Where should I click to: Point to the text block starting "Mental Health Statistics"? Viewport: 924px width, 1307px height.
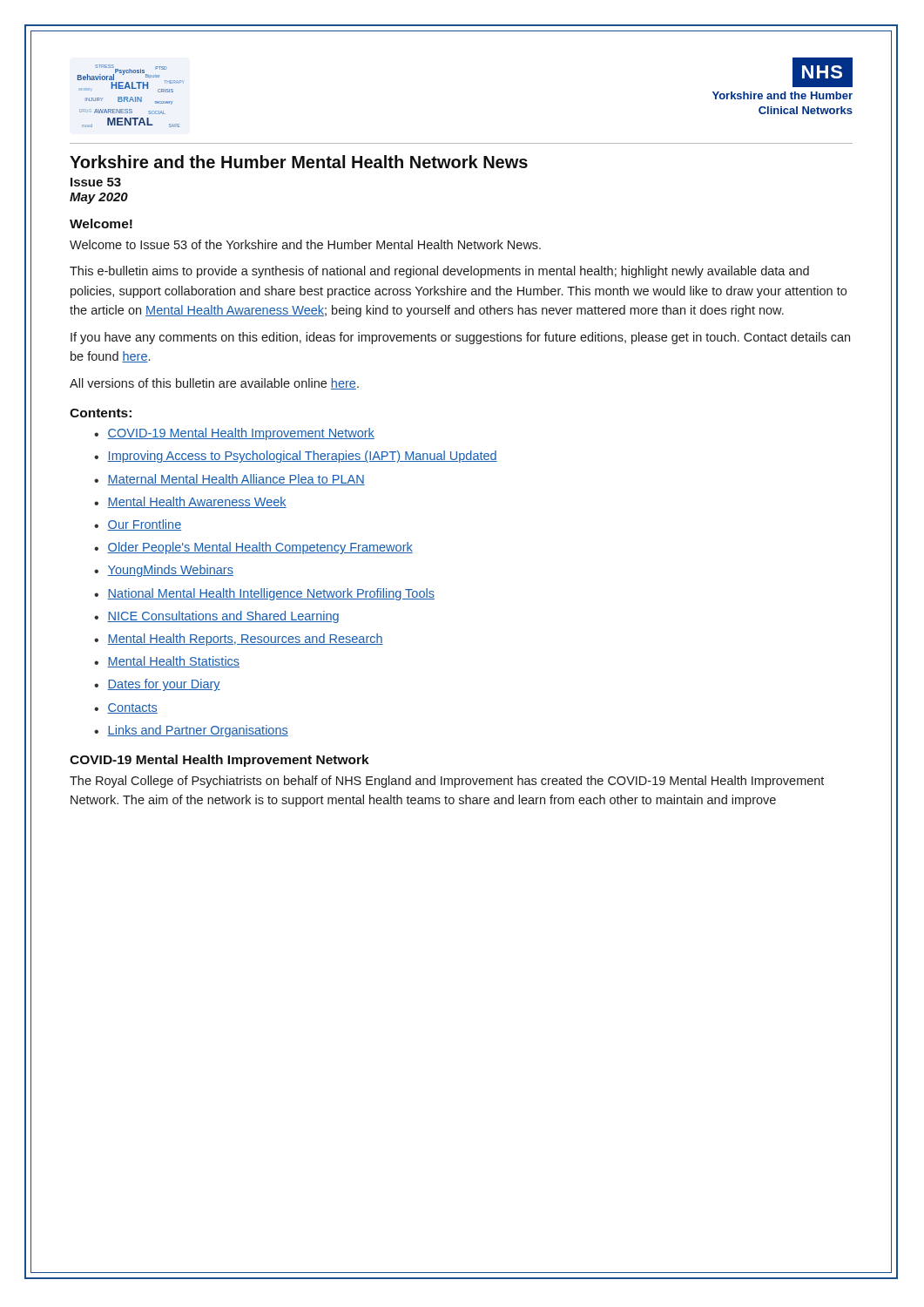(174, 662)
